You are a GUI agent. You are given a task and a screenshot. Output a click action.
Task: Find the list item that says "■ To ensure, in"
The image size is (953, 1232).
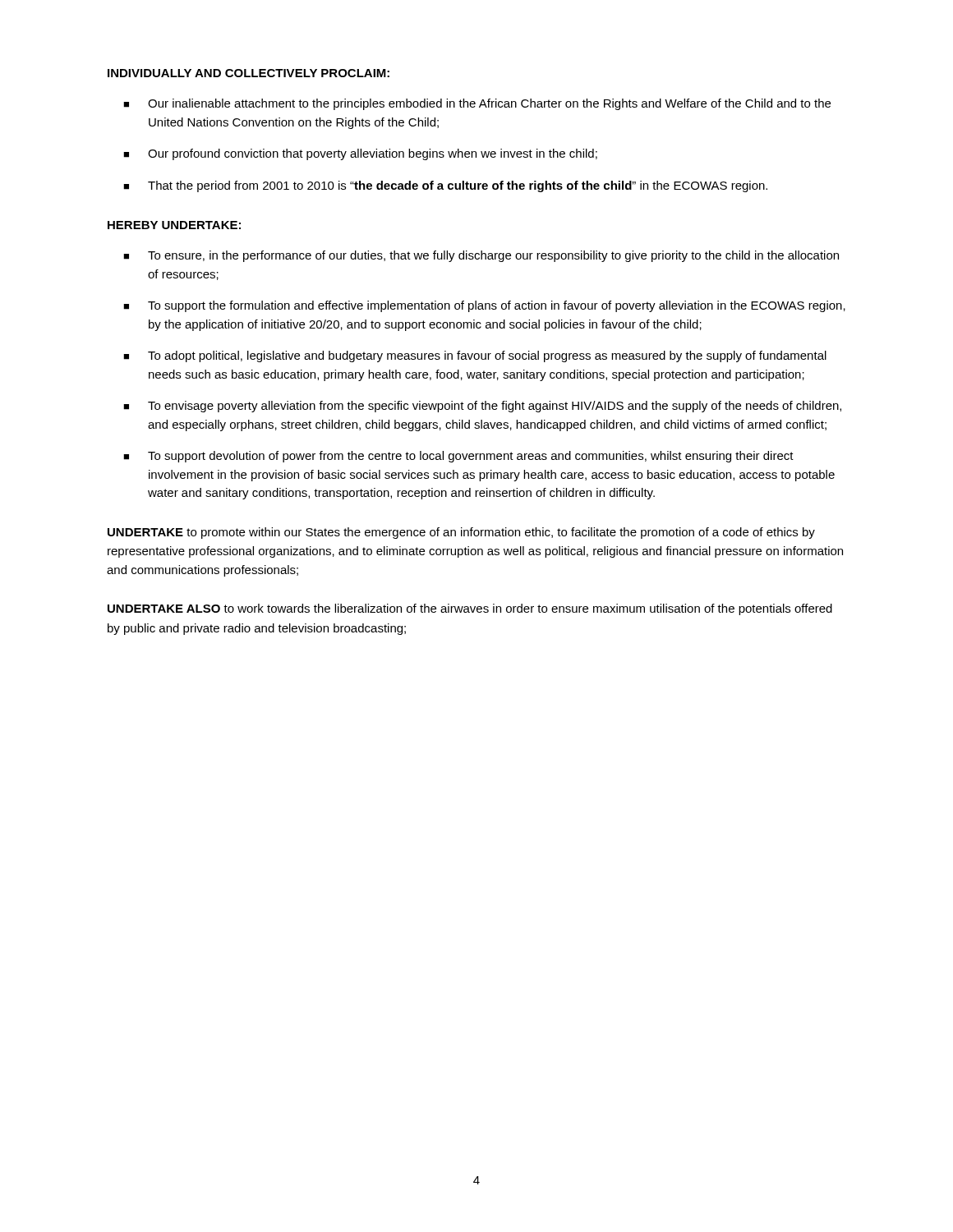point(485,265)
